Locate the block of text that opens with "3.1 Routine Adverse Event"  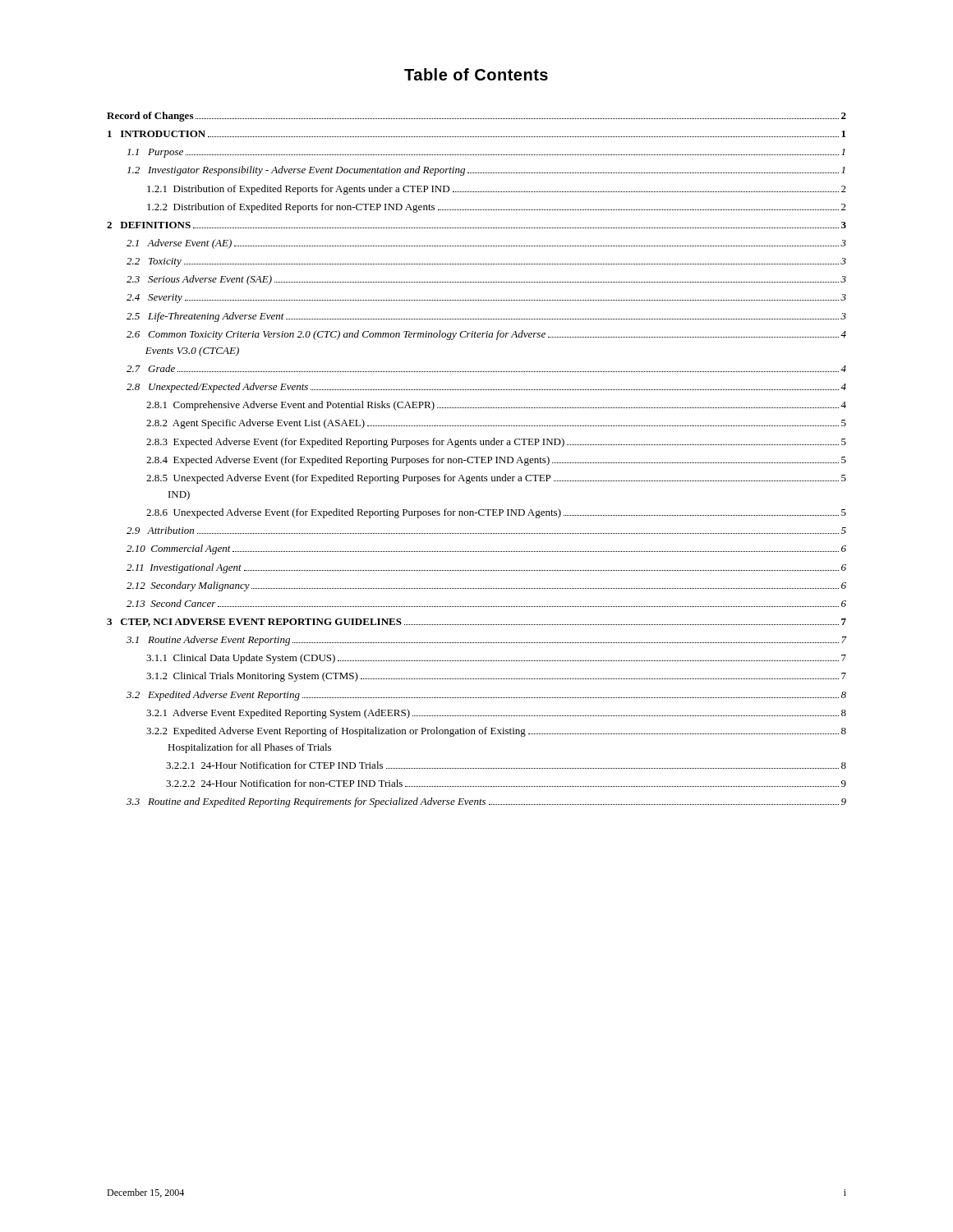[486, 640]
